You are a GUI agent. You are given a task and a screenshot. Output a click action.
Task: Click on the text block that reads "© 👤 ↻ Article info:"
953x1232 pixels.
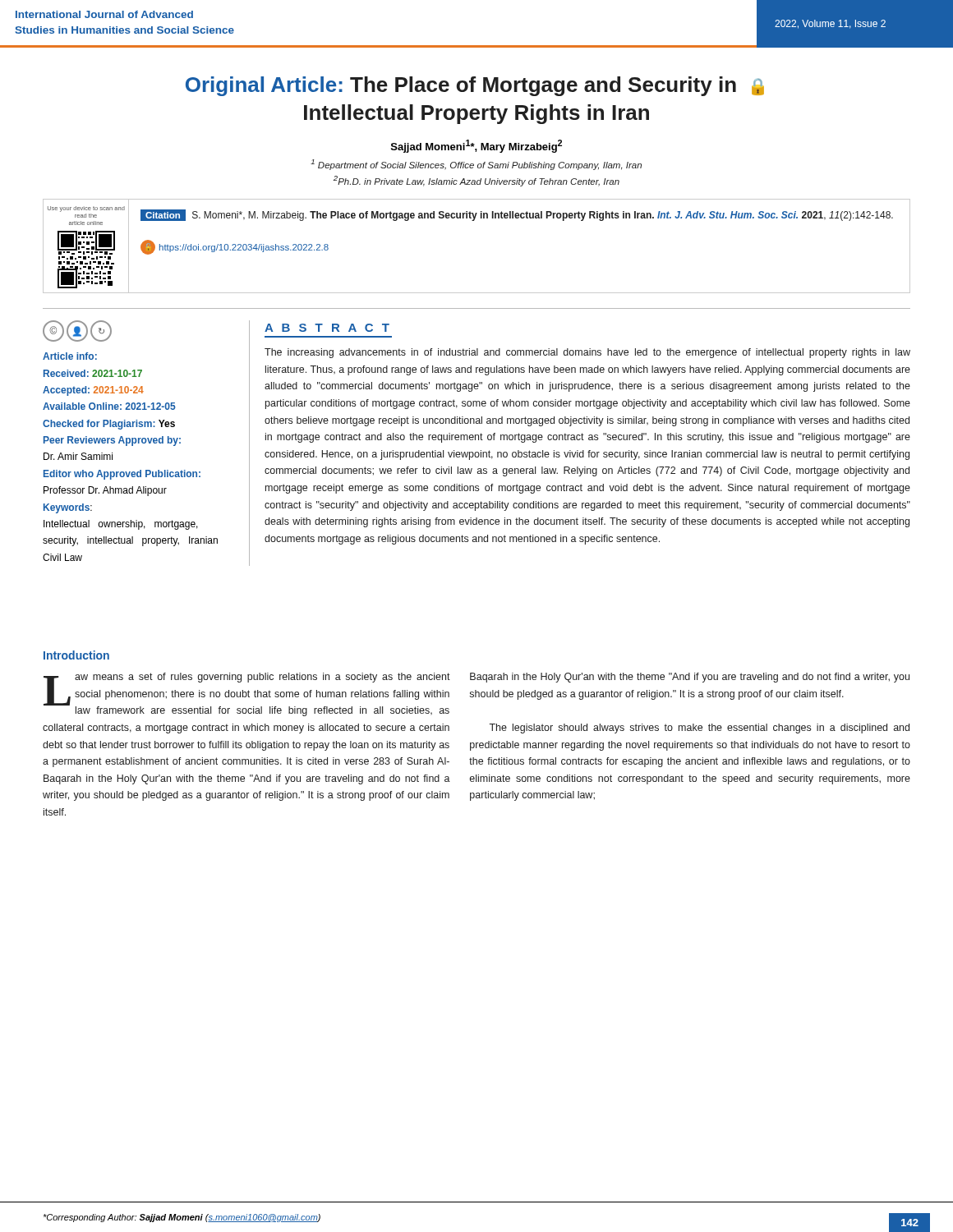(139, 443)
